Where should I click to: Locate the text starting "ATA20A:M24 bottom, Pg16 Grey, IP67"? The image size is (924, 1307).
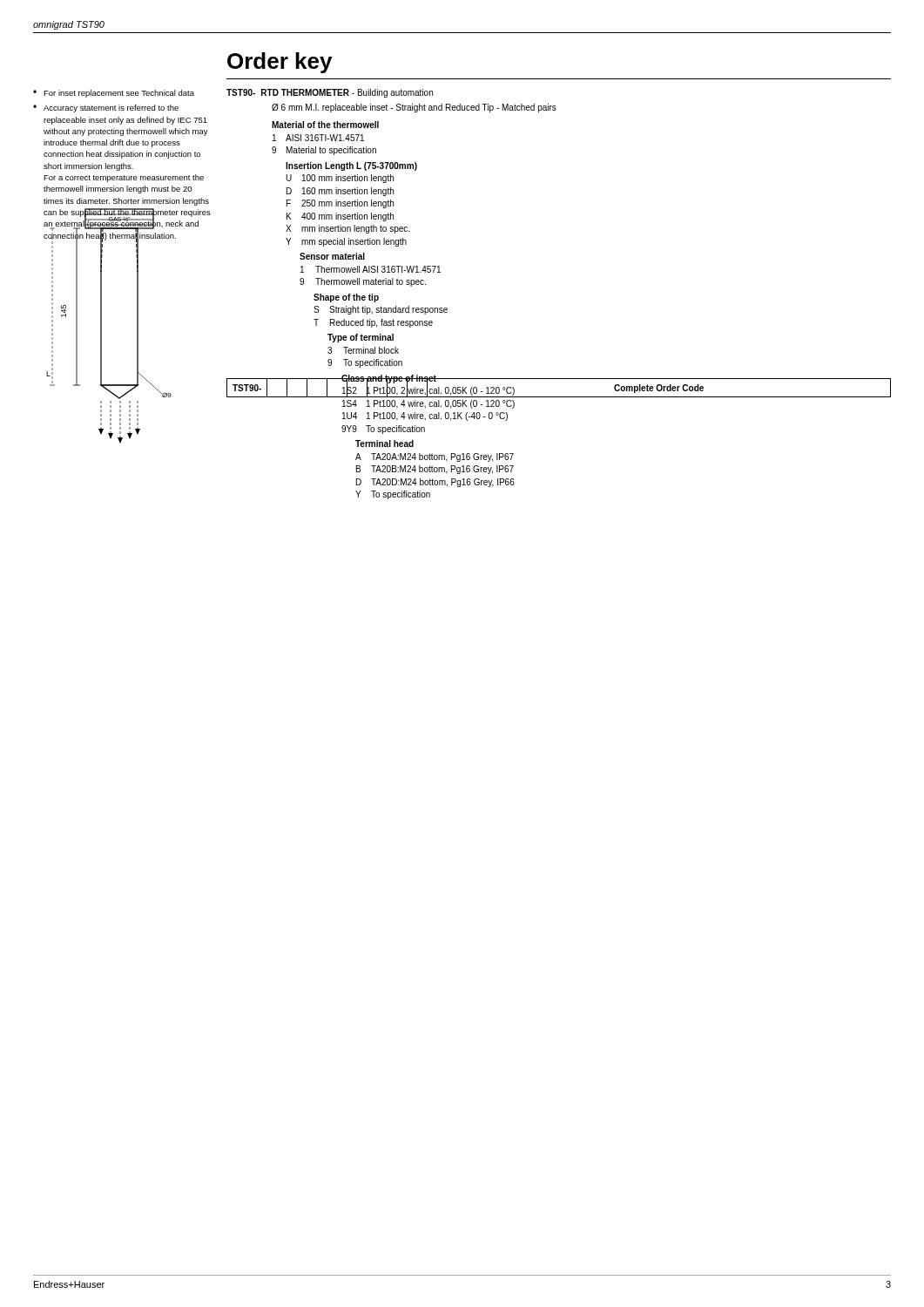click(435, 457)
